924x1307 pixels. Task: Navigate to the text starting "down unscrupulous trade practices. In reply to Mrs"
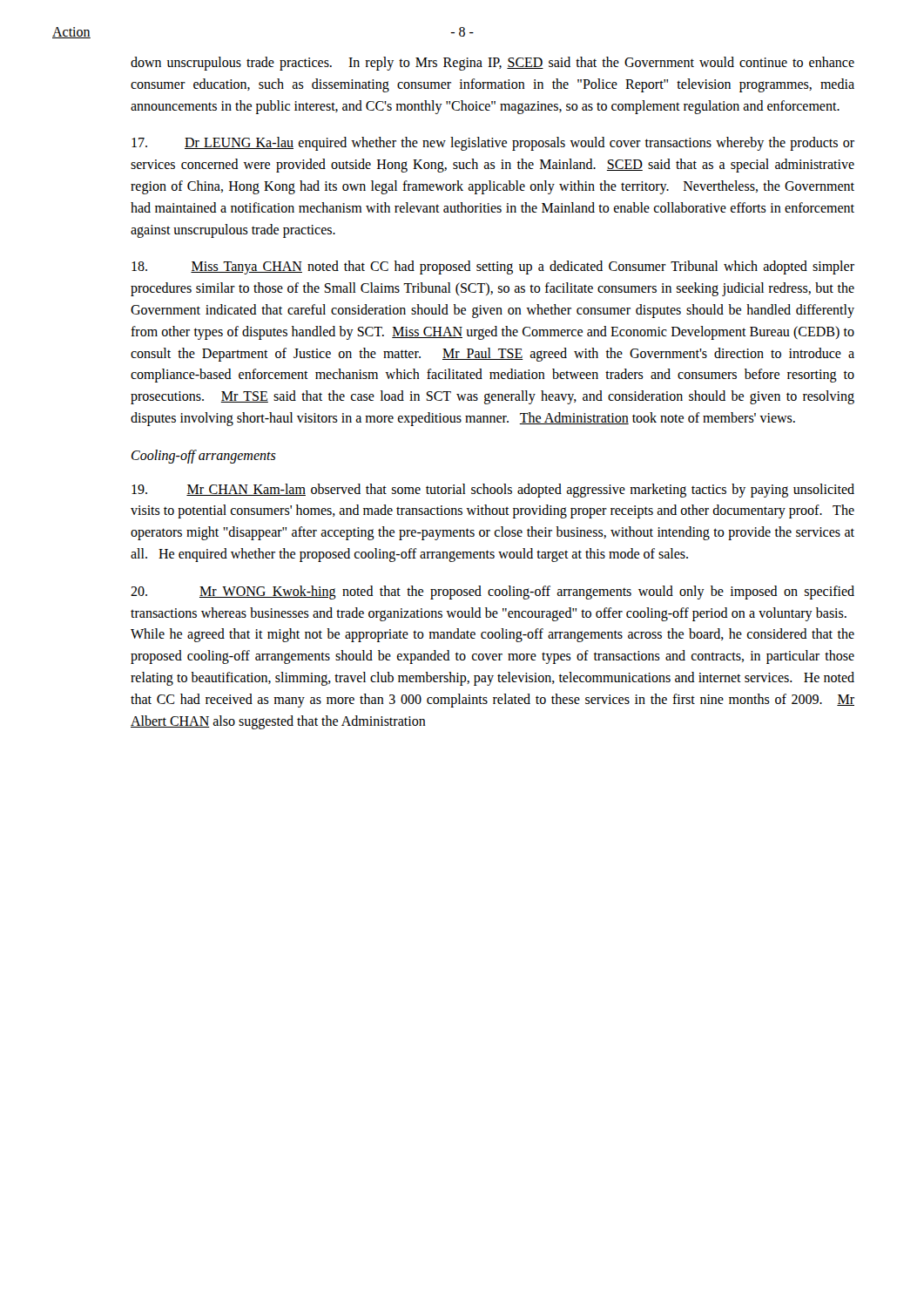pyautogui.click(x=492, y=84)
